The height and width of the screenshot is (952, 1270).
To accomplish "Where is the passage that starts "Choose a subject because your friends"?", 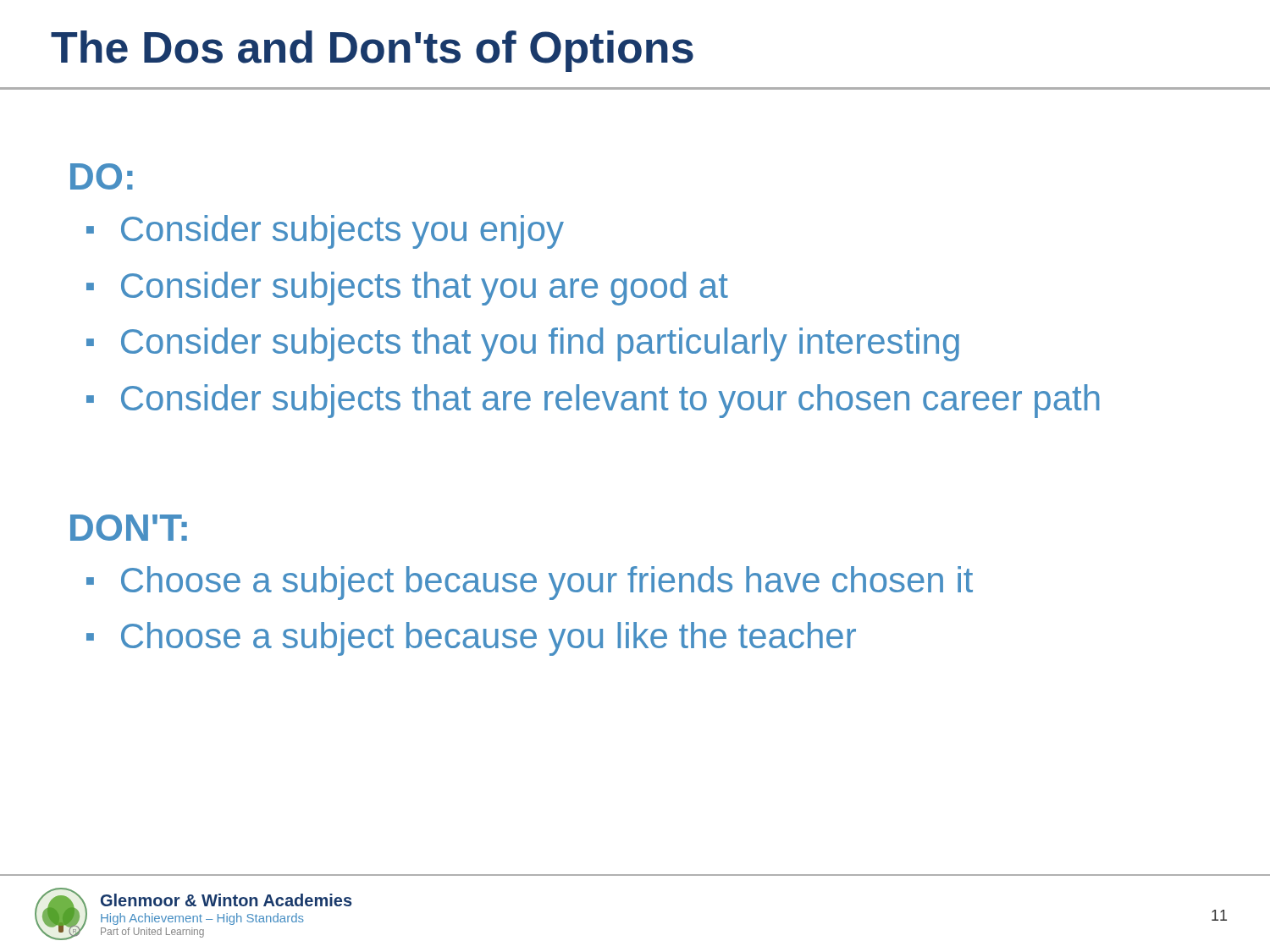I will (x=546, y=580).
